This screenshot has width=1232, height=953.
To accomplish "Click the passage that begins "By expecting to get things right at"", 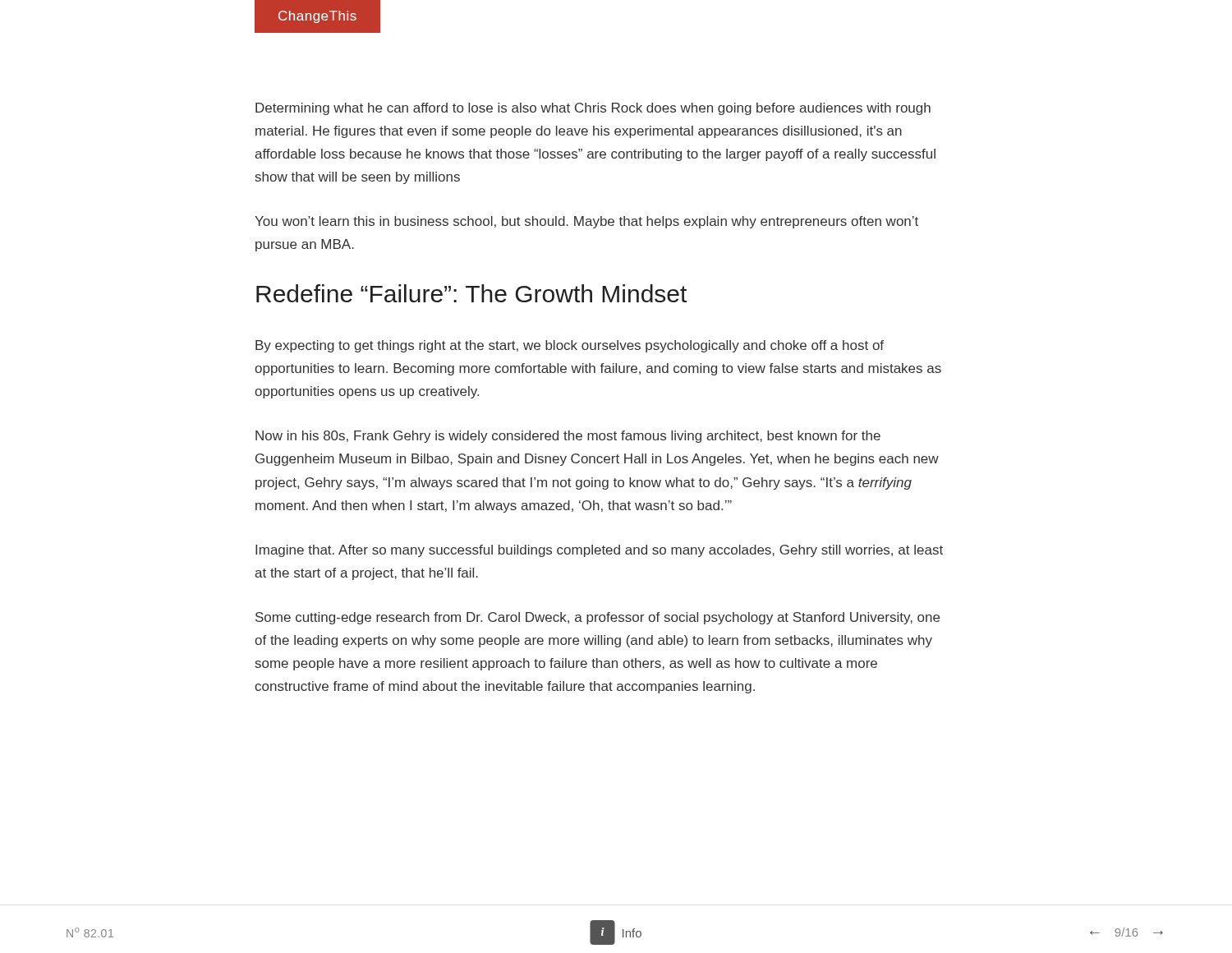I will [598, 369].
